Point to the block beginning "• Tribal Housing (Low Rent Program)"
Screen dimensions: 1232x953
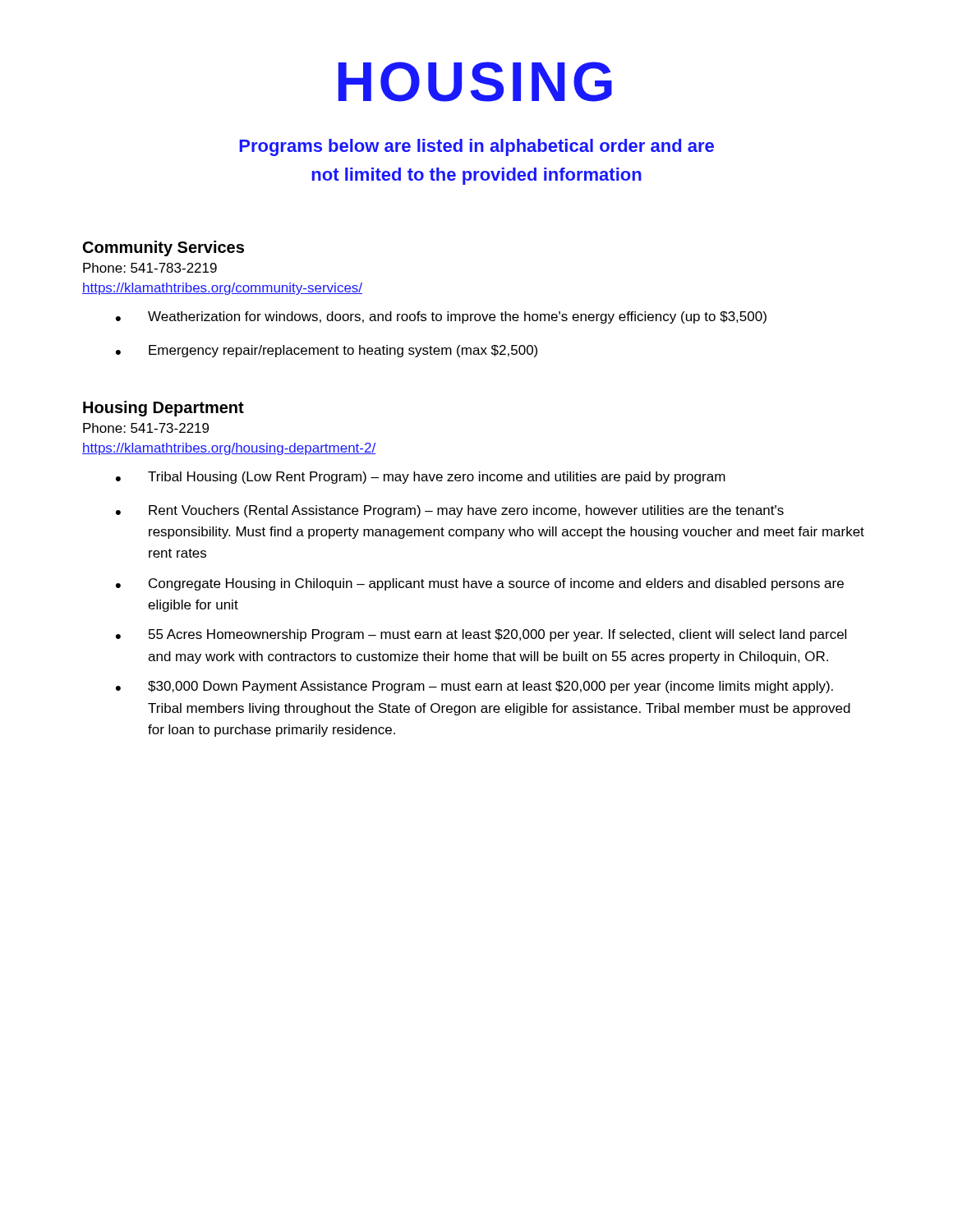pyautogui.click(x=493, y=479)
